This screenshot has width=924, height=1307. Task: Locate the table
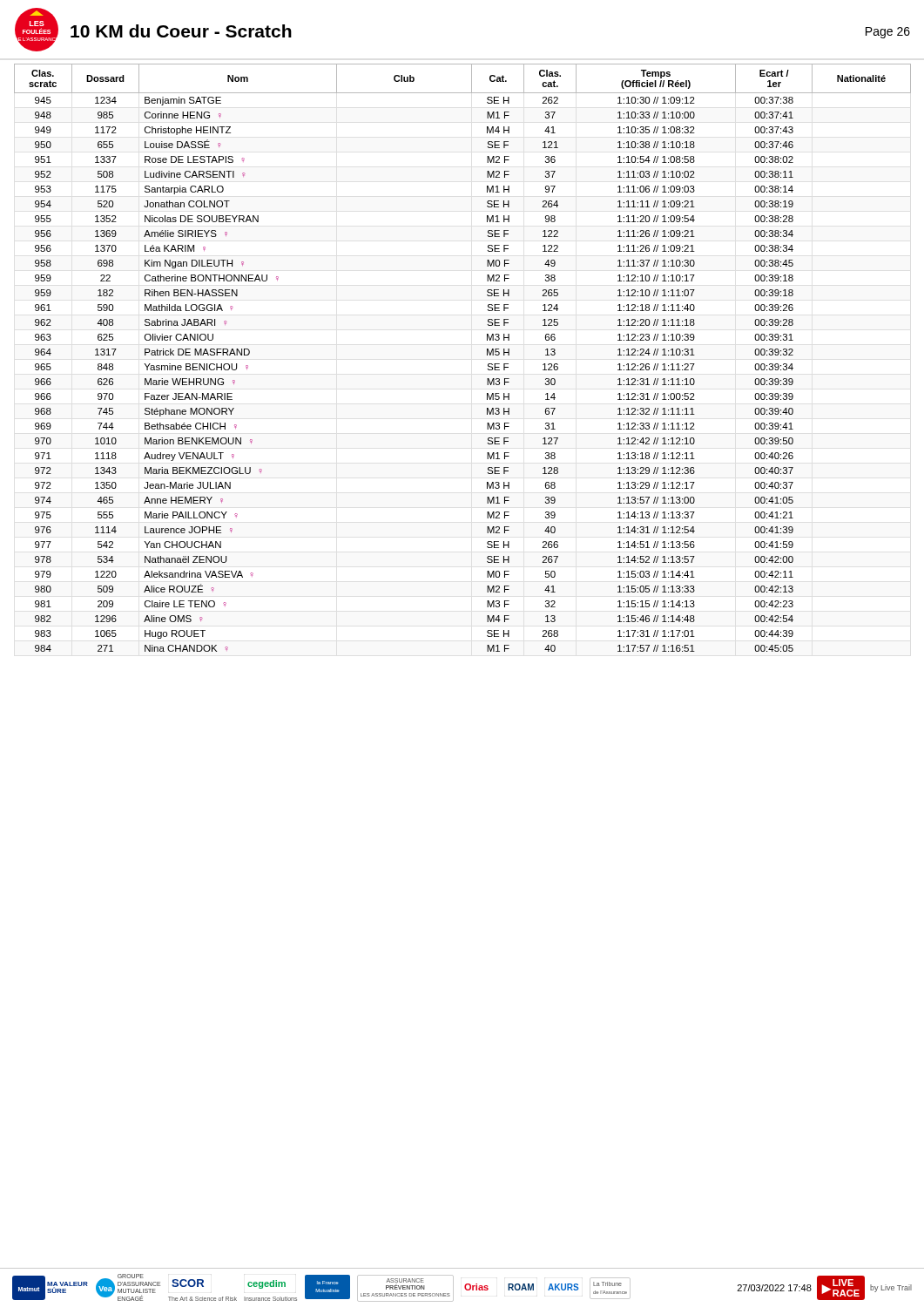click(x=462, y=360)
